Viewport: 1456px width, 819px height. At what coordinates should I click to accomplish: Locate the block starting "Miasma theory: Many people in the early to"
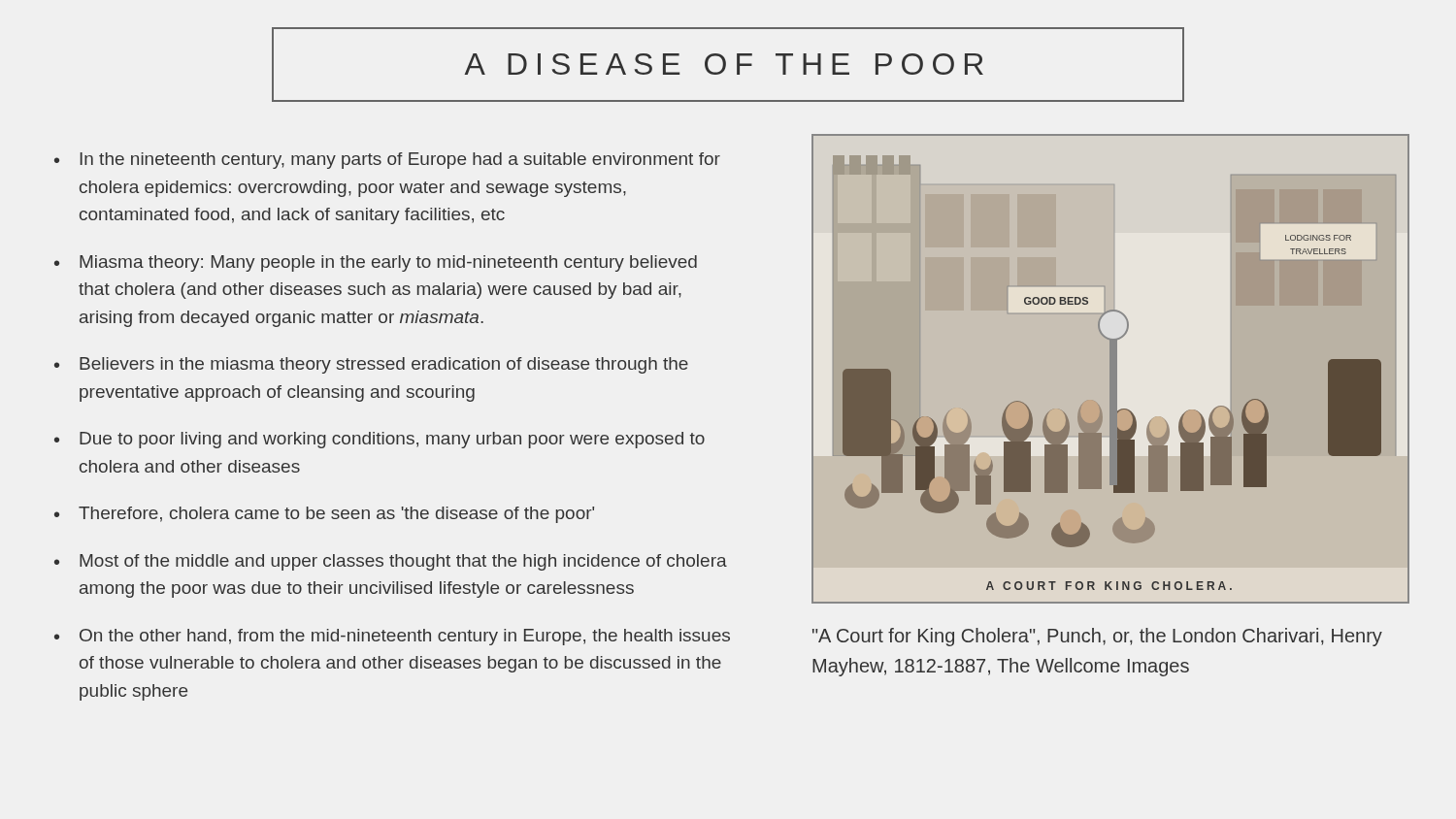(x=388, y=289)
